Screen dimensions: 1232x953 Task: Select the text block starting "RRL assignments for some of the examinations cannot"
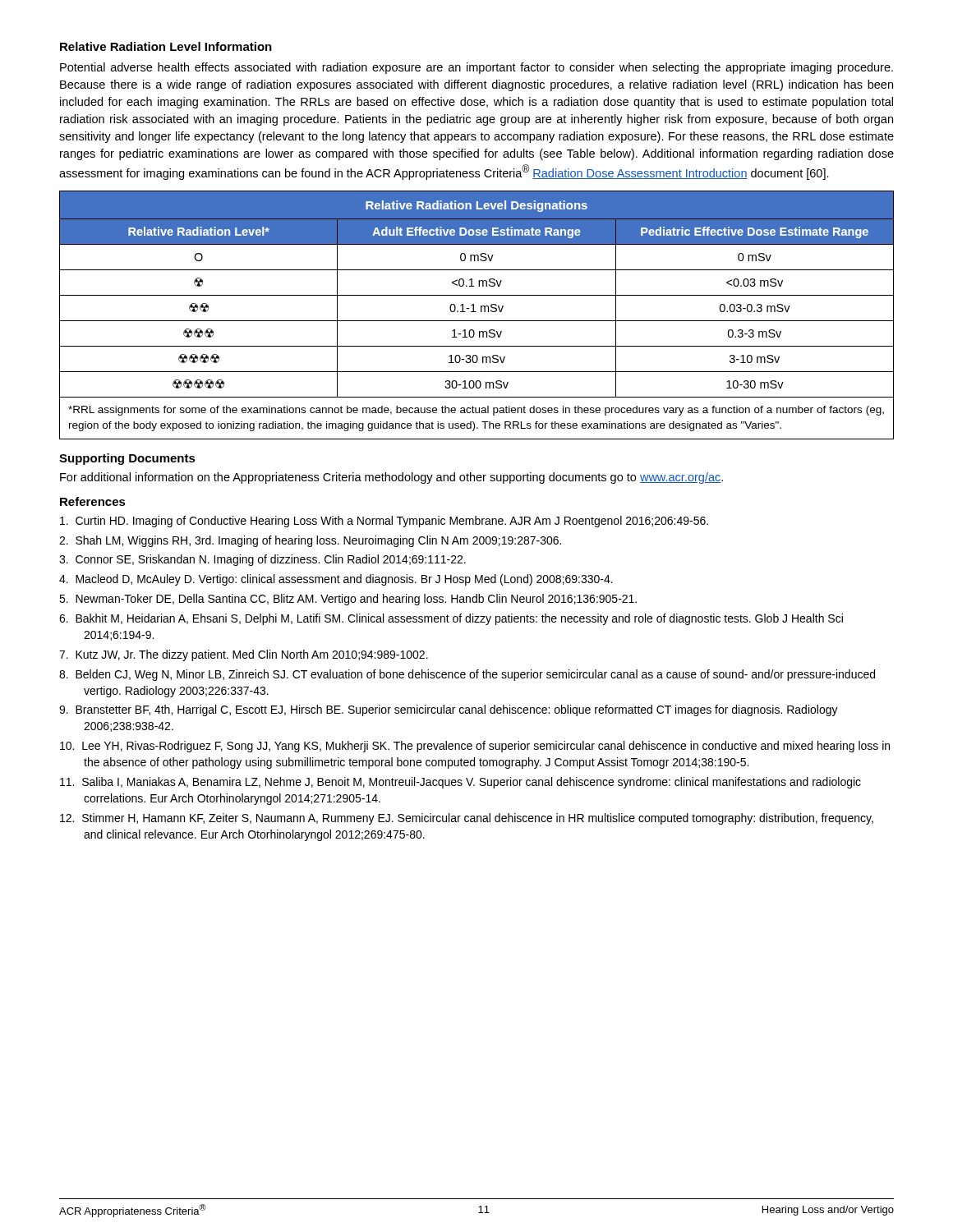click(476, 417)
